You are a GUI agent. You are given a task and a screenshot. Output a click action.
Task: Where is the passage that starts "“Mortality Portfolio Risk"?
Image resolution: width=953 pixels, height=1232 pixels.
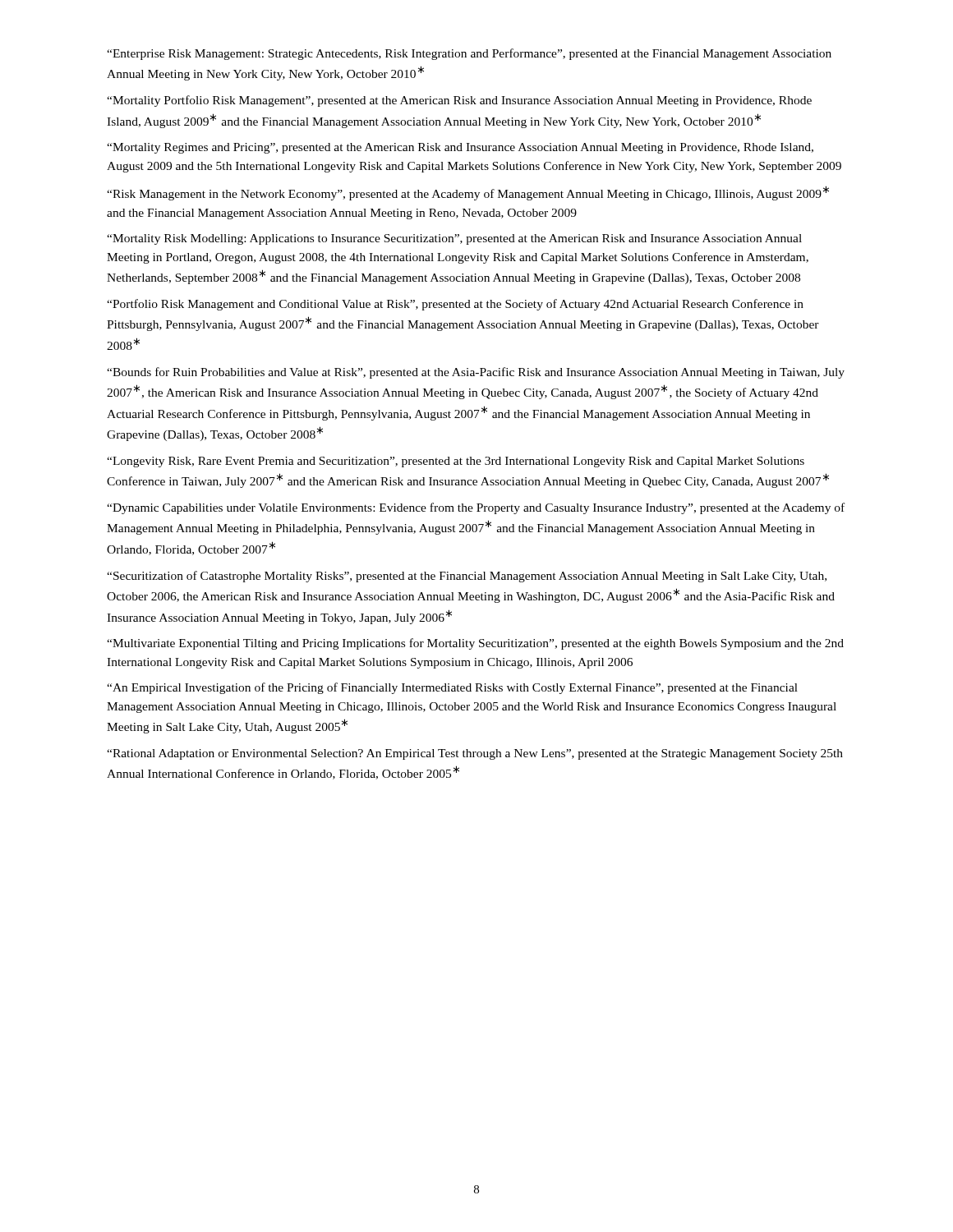click(x=476, y=111)
